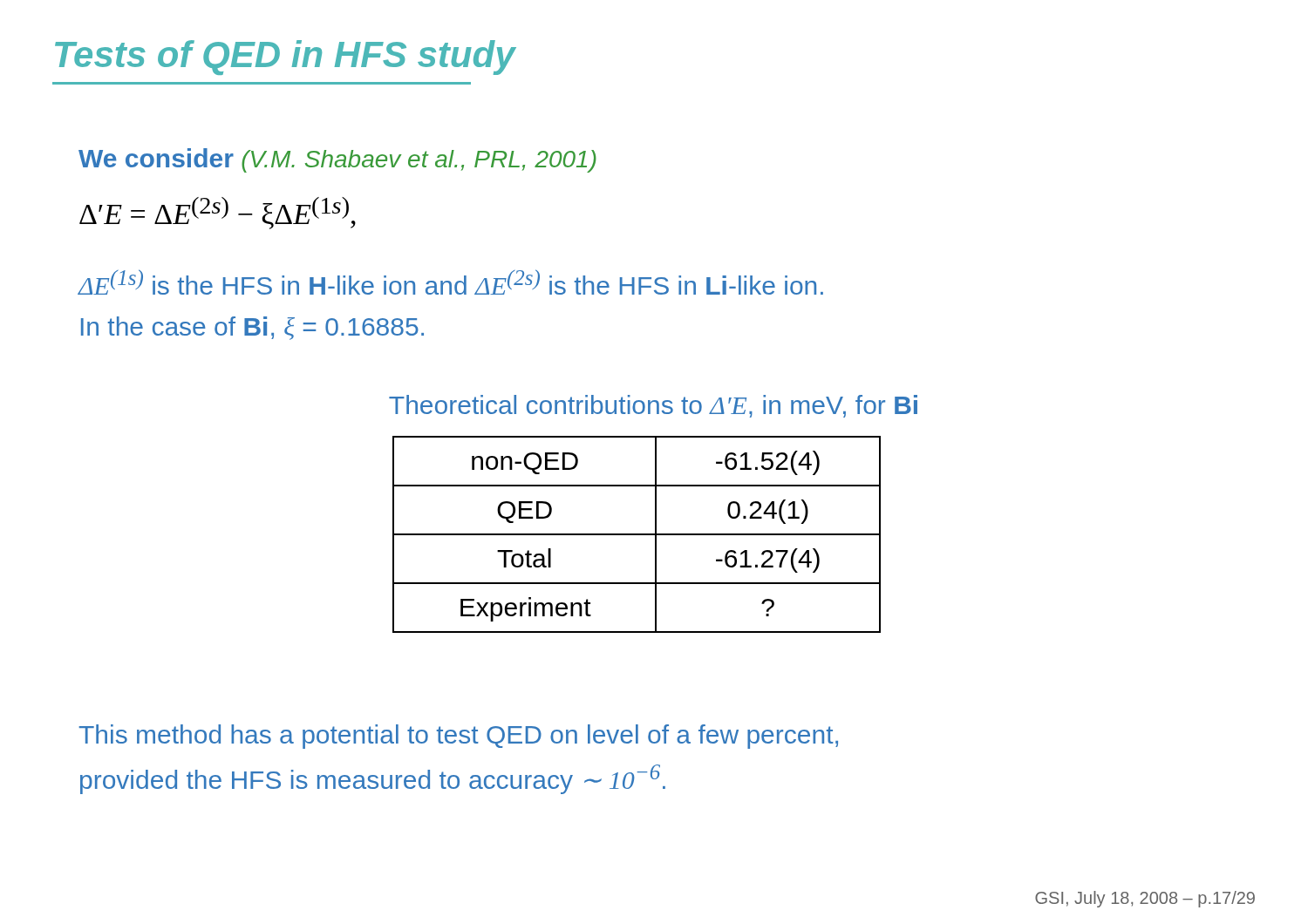This screenshot has height=924, width=1308.
Task: Locate the block starting "Theoretical contributions to Δ′E, in meV, for"
Action: (654, 405)
